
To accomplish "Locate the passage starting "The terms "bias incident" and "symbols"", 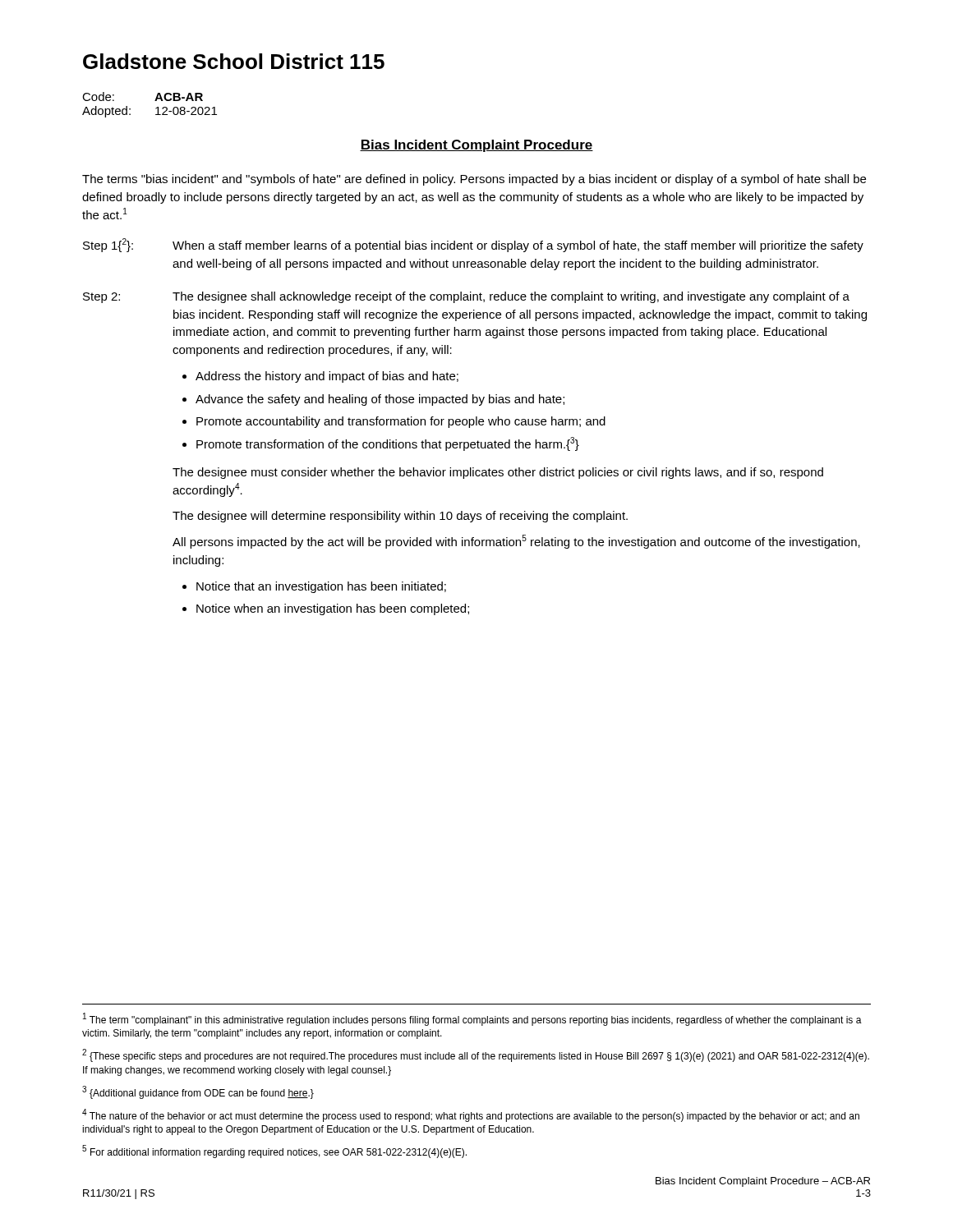I will [x=474, y=197].
